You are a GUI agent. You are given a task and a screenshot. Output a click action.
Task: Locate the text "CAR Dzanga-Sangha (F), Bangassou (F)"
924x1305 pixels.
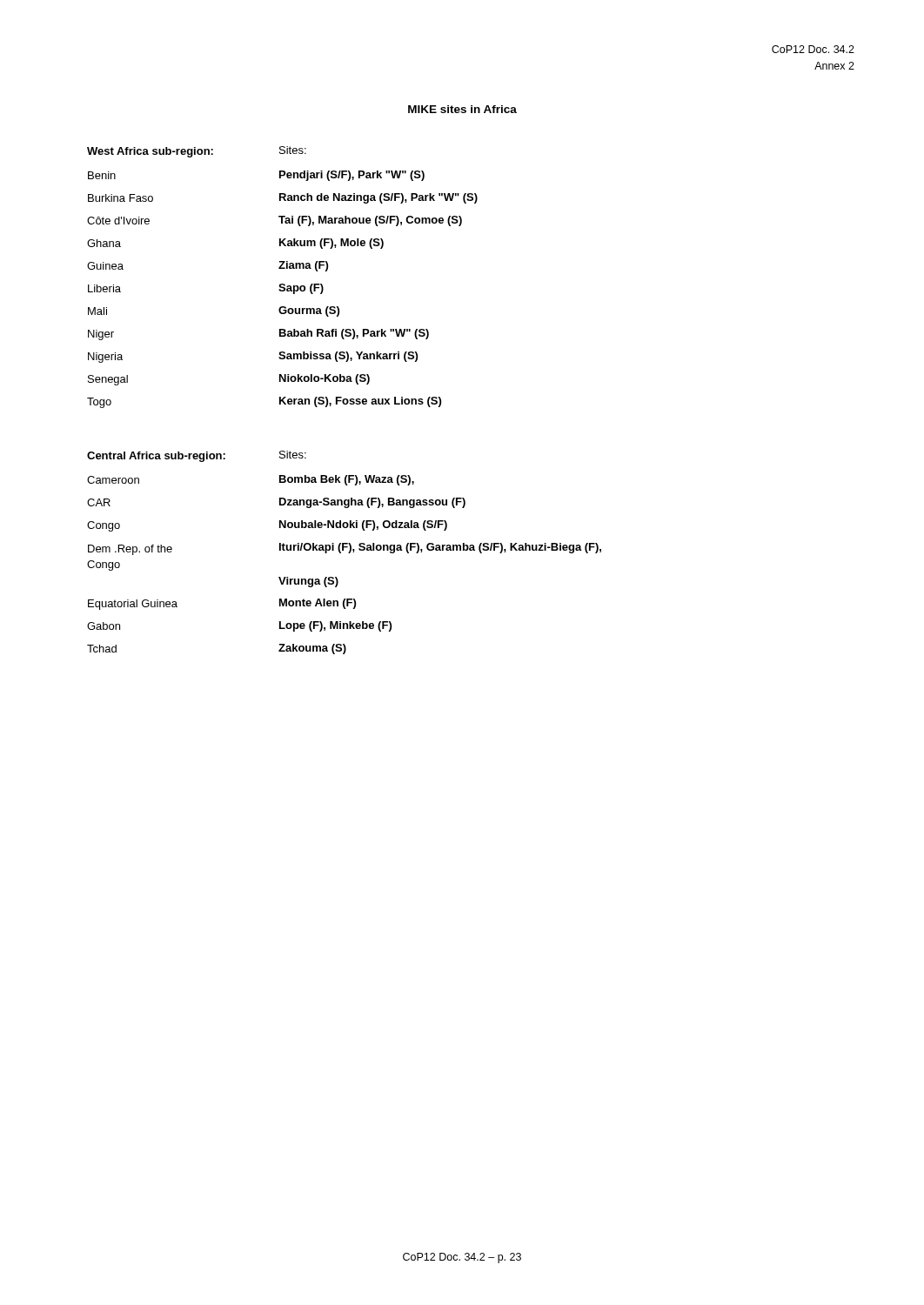click(x=471, y=502)
